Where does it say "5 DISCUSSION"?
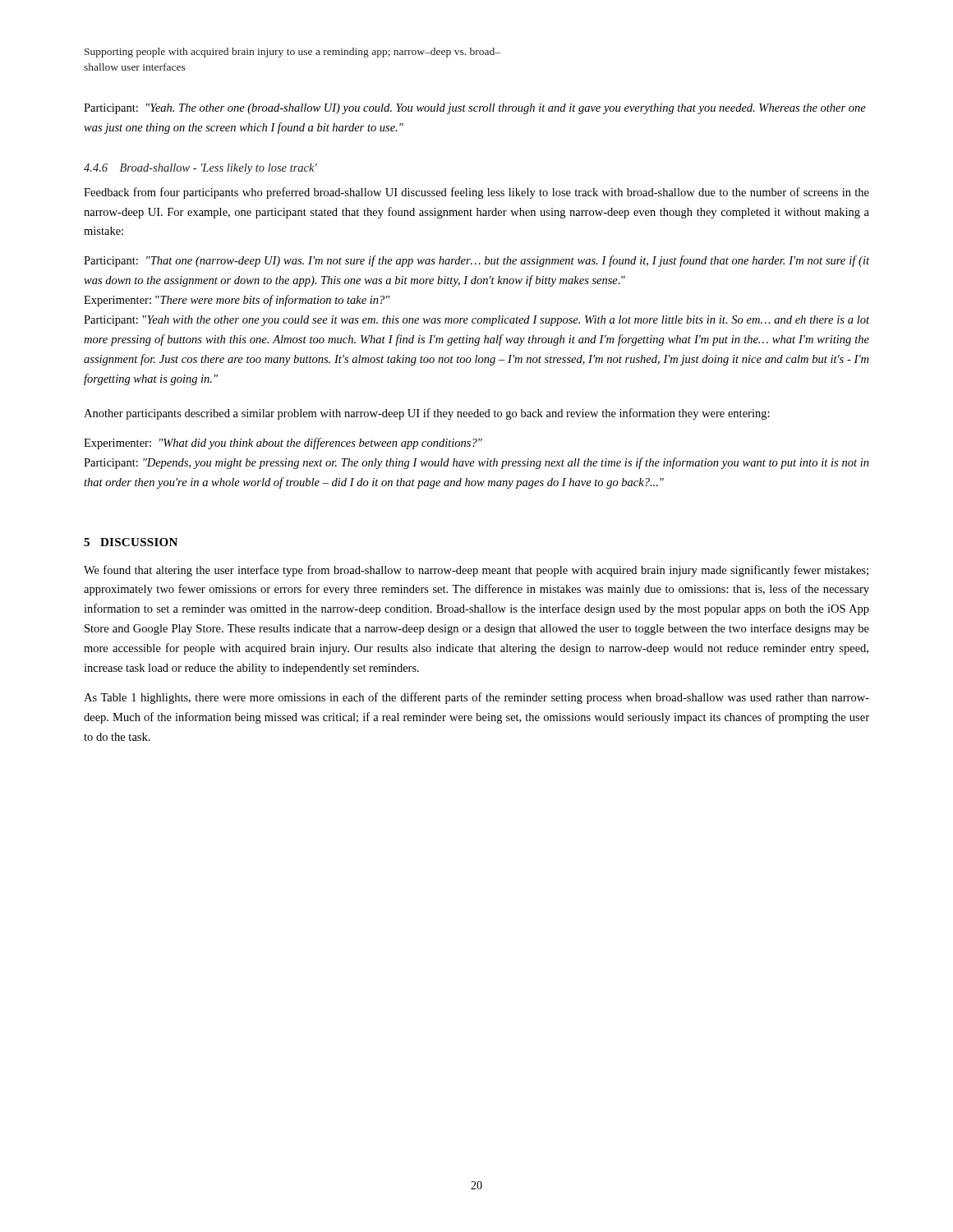Screen dimensions: 1232x953 point(131,542)
